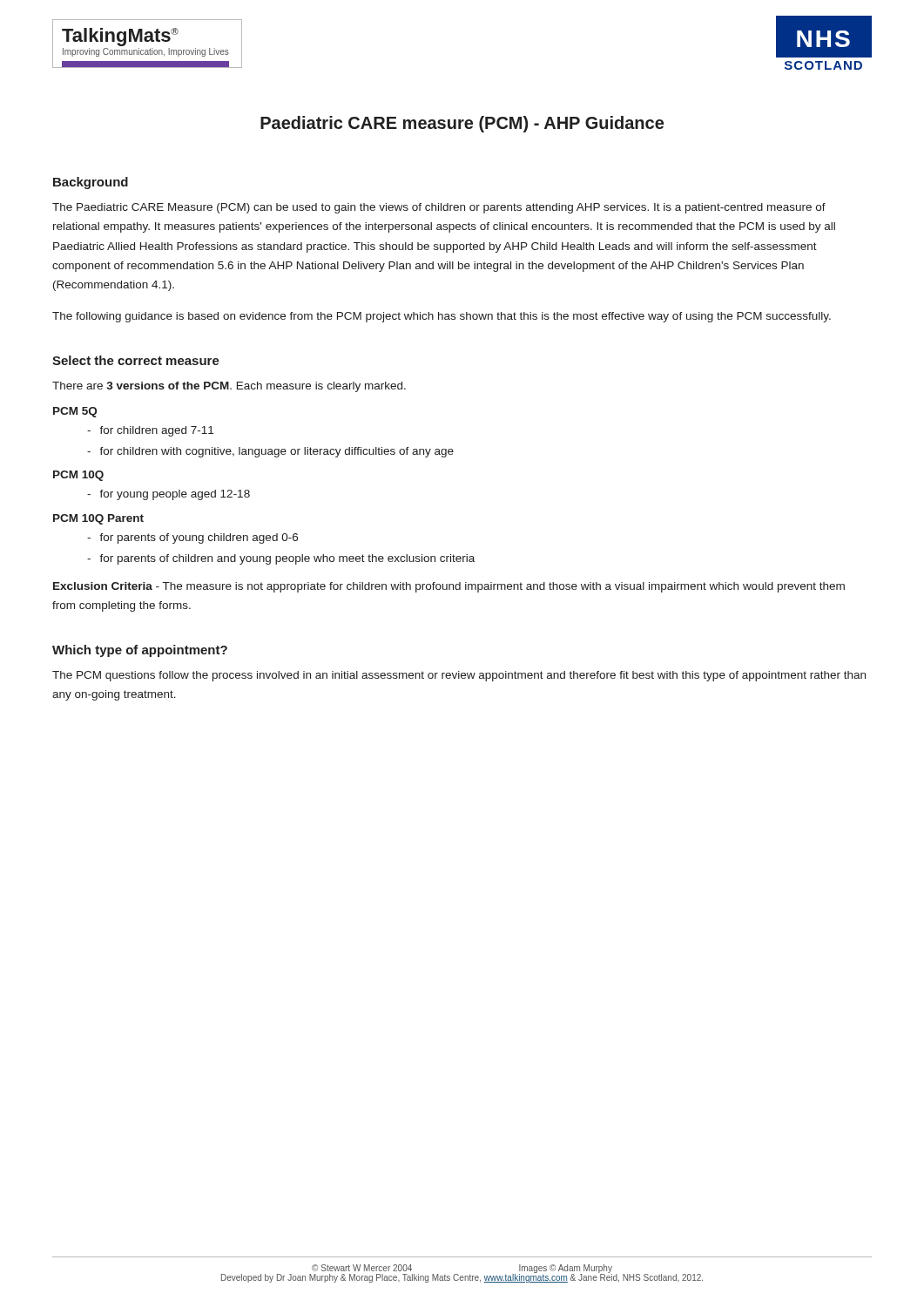Locate the text block with the text "Exclusion Criteria - The measure is"
The height and width of the screenshot is (1307, 924).
(x=449, y=596)
